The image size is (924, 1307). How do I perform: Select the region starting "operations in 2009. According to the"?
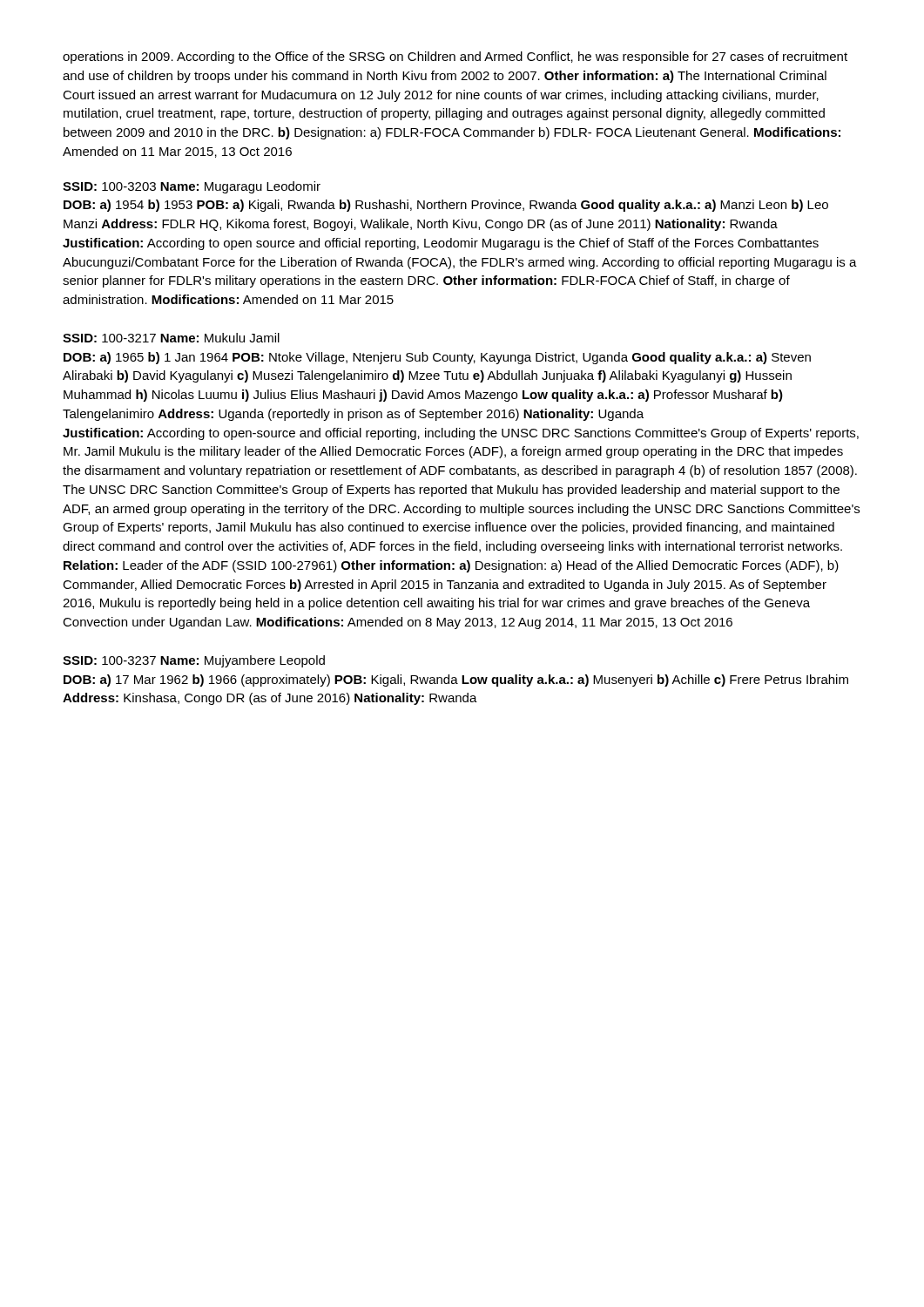pos(455,104)
